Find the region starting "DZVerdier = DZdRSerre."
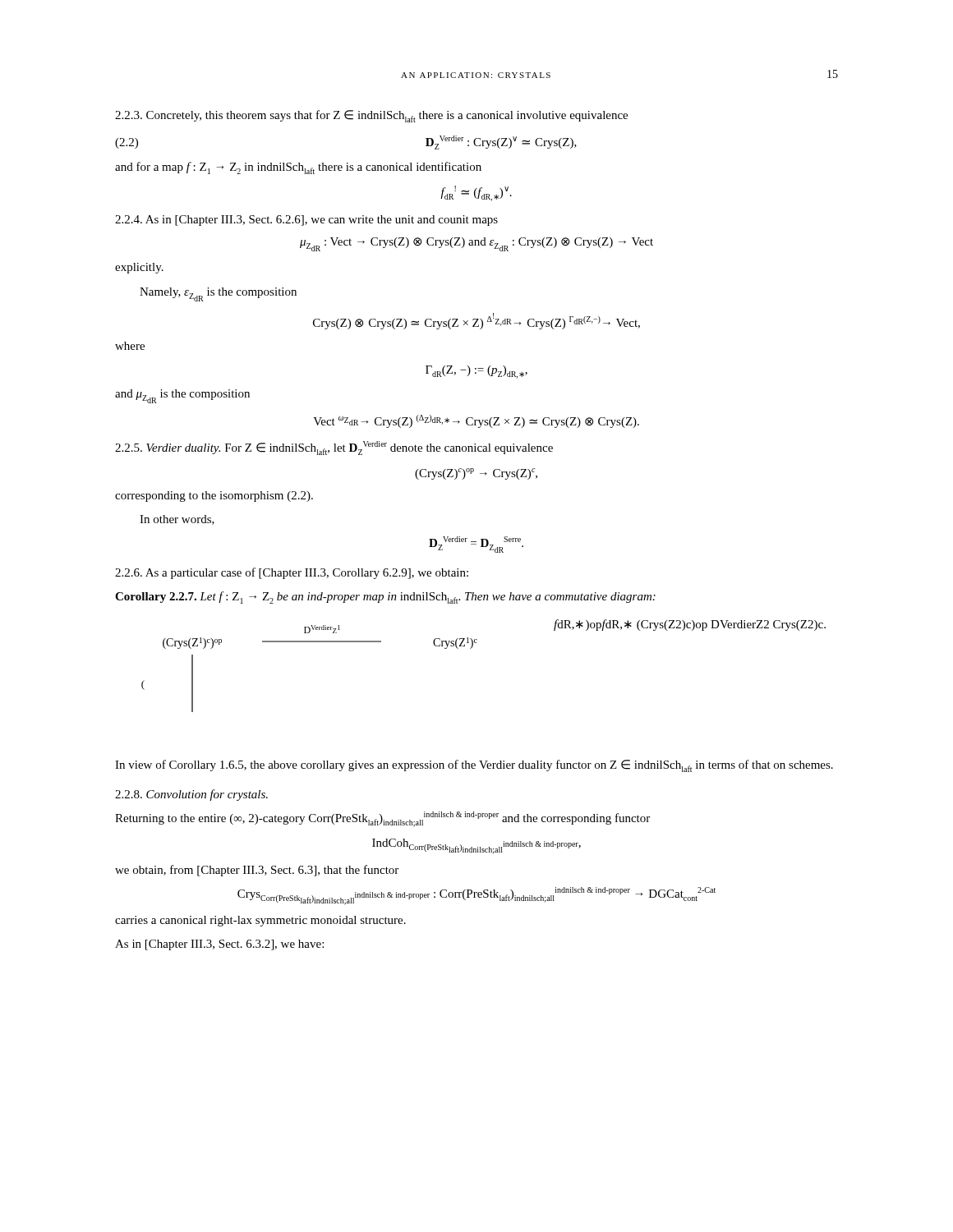The height and width of the screenshot is (1232, 953). click(x=476, y=545)
